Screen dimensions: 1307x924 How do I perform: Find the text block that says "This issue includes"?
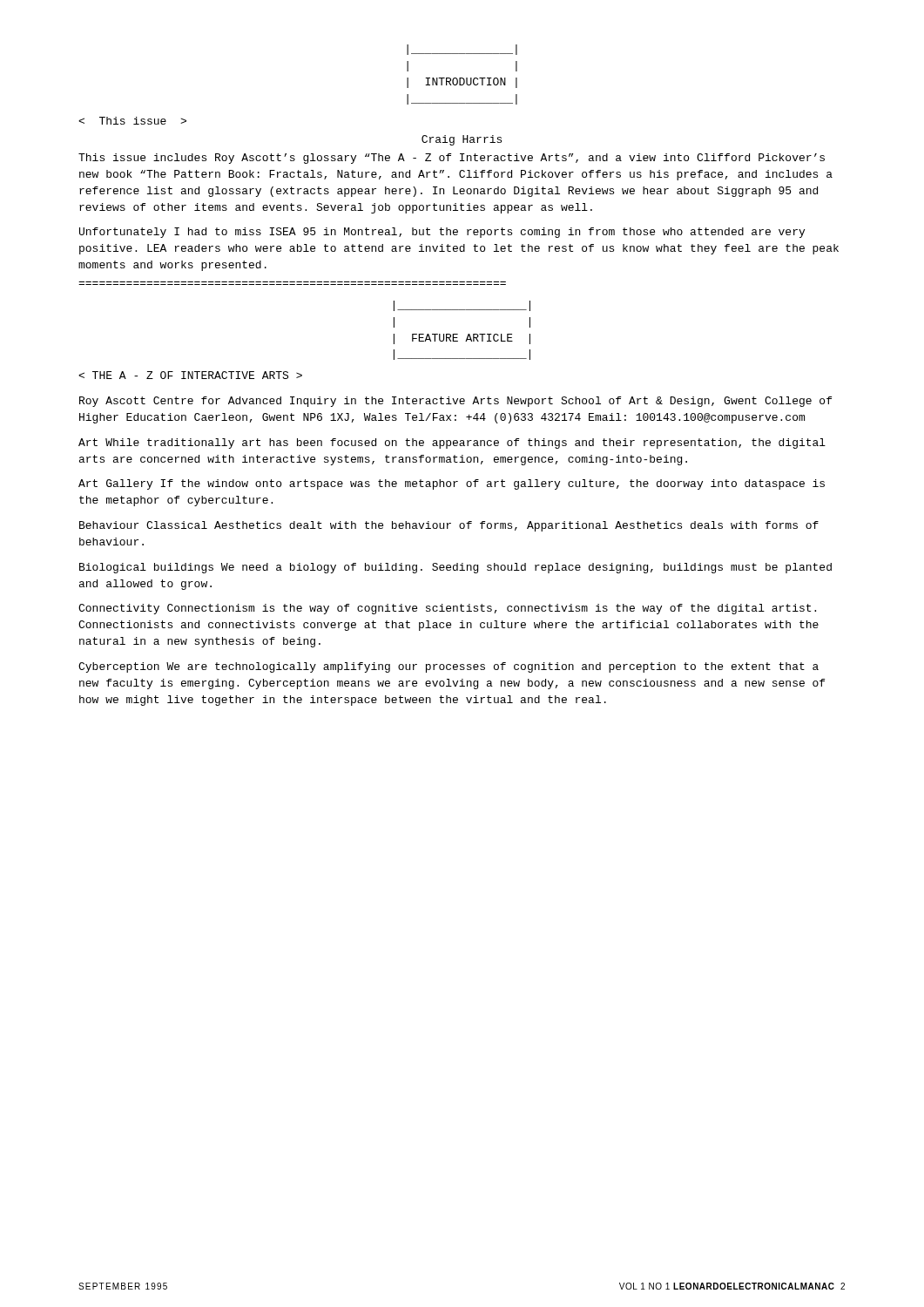(x=462, y=184)
